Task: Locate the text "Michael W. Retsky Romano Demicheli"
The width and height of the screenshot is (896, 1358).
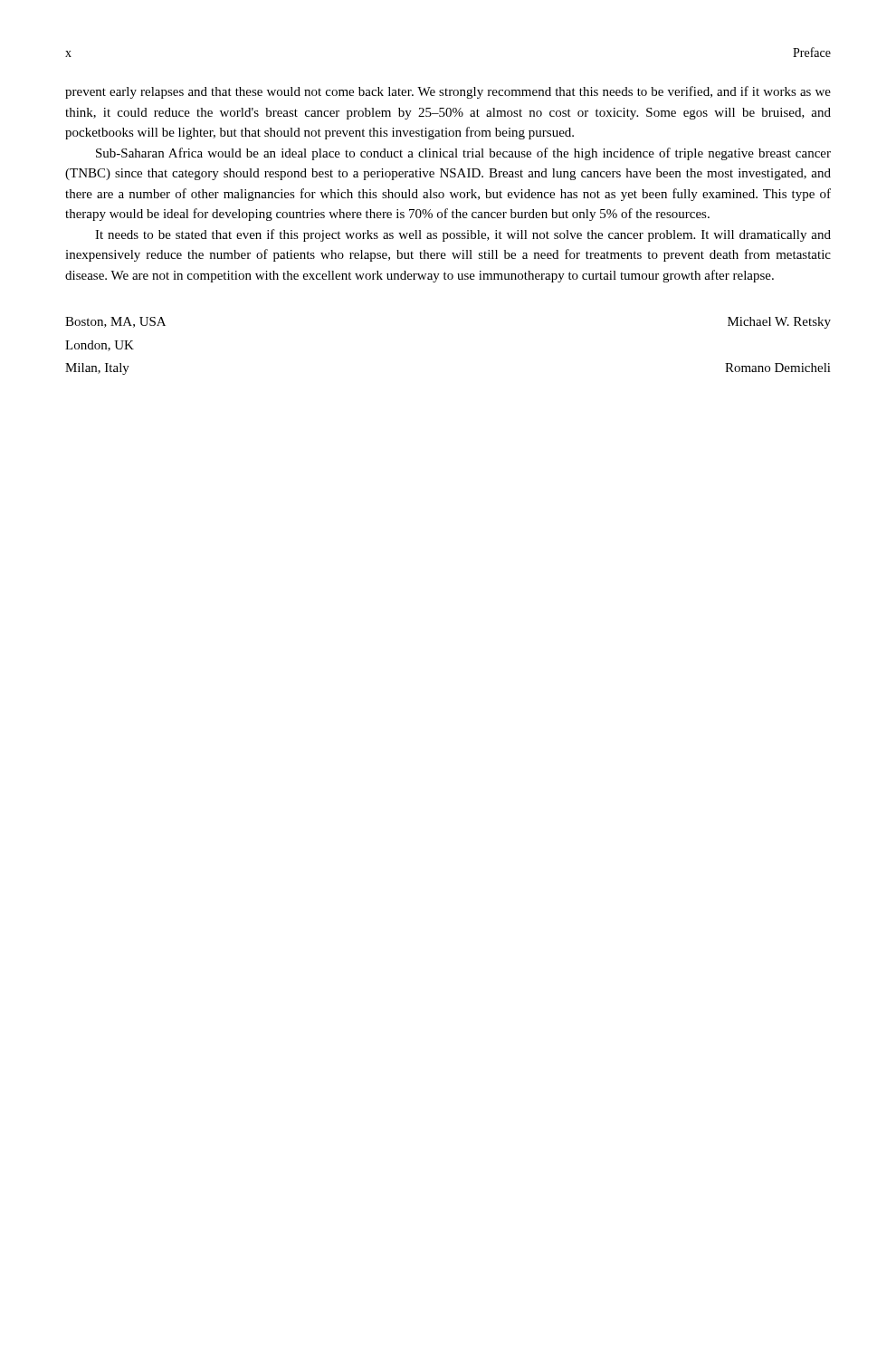Action: (x=779, y=323)
